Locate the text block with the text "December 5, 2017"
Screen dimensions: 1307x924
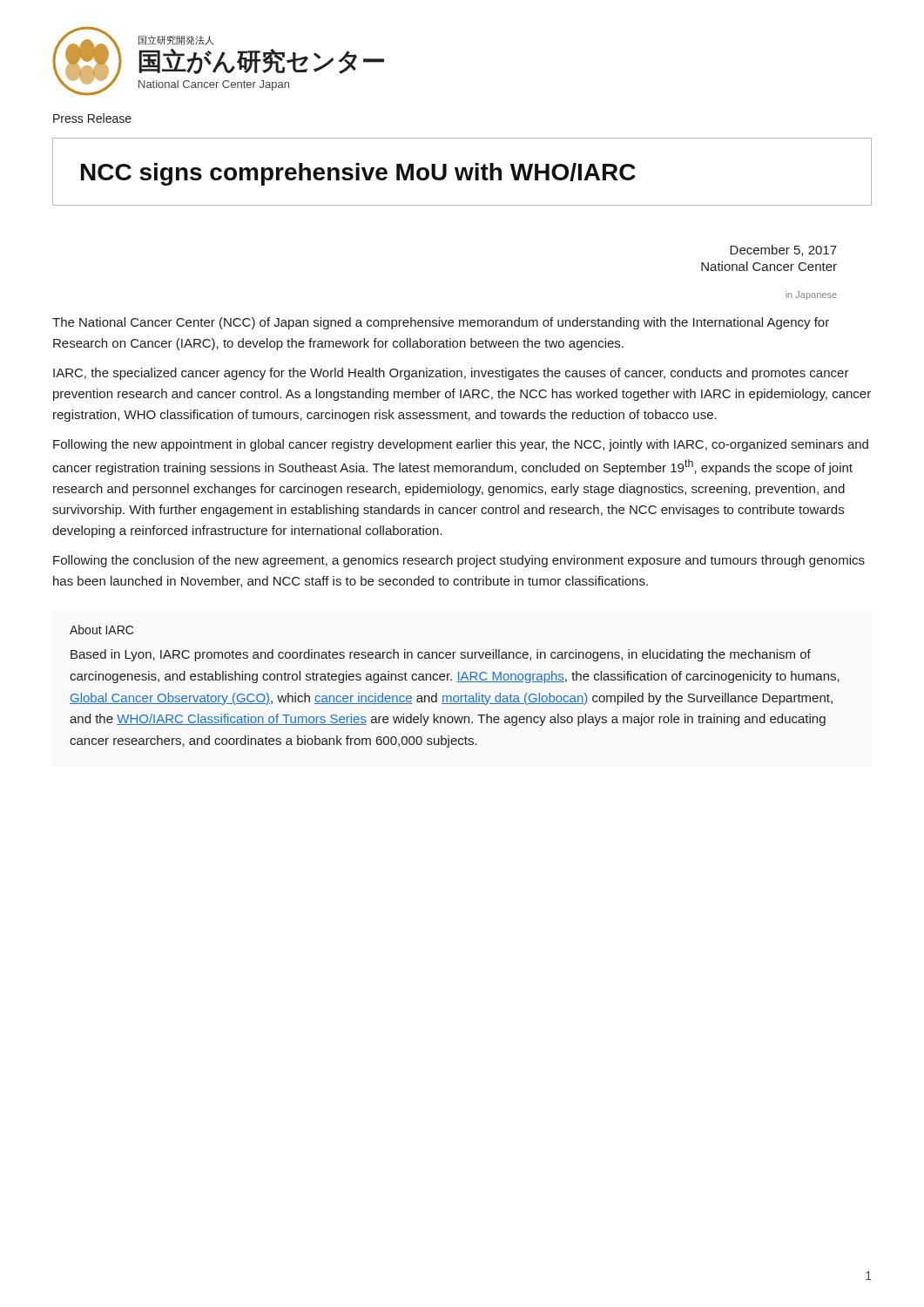769,258
